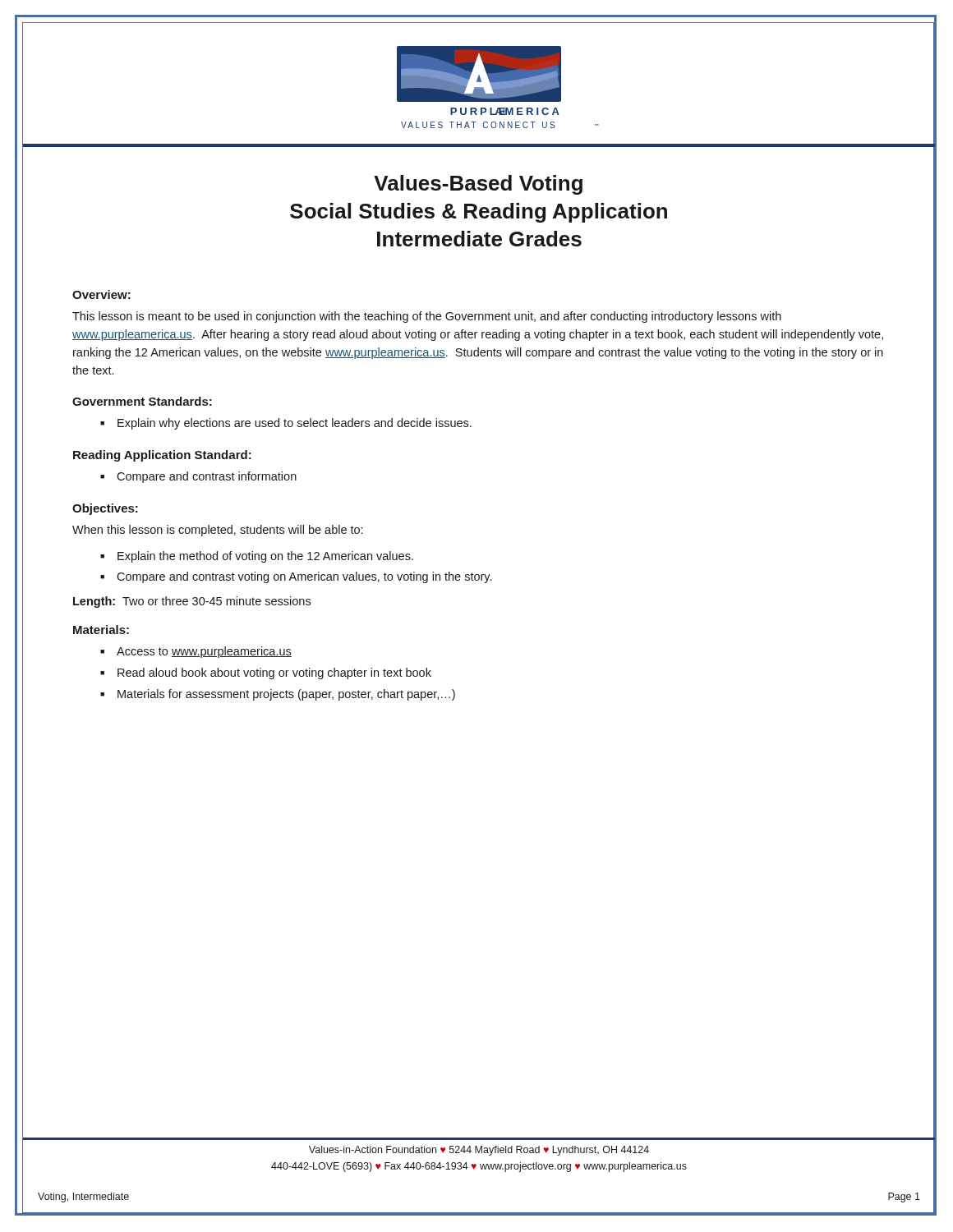
Task: Navigate to the block starting "Explain why elections are"
Action: 294,423
